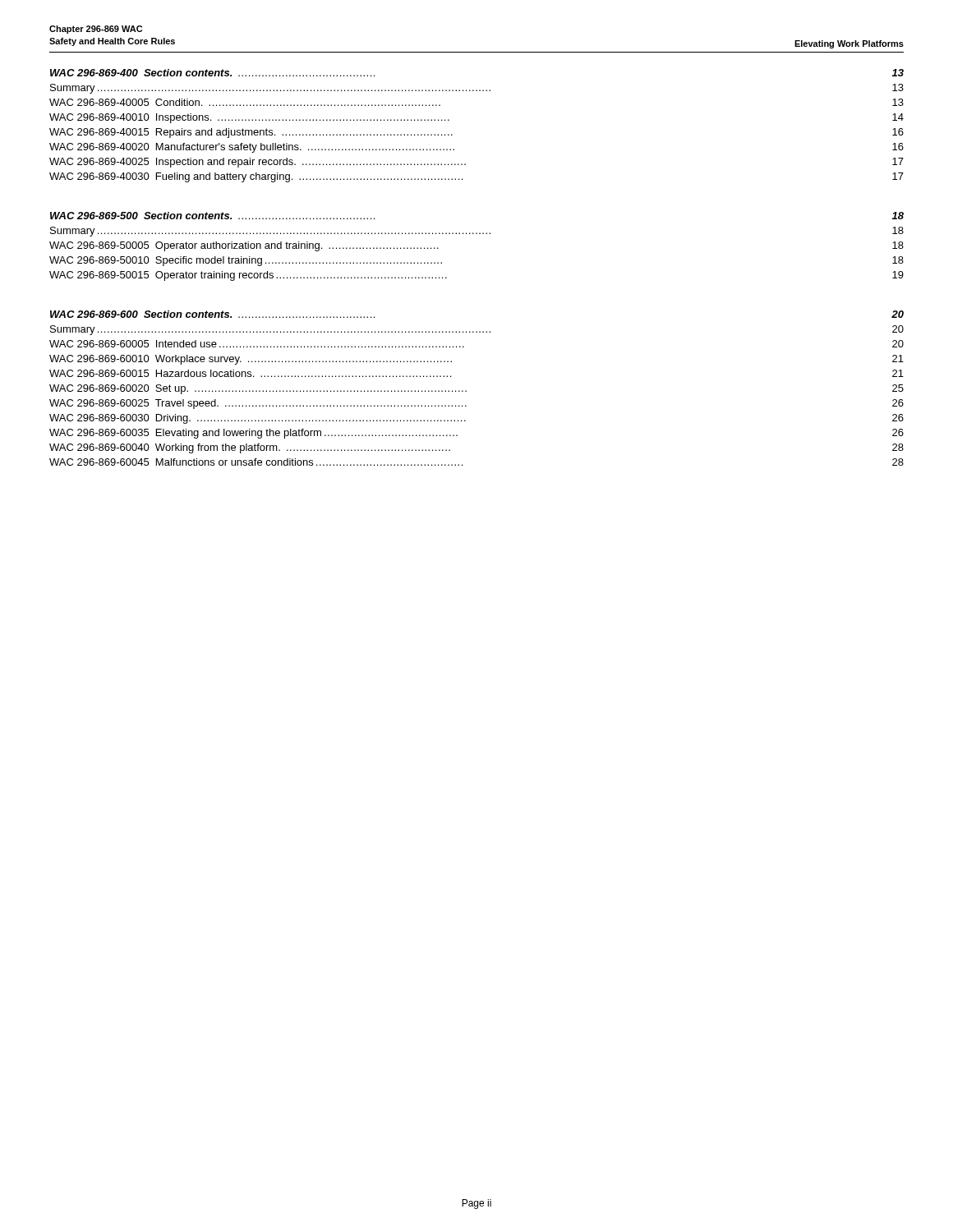Point to "WAC 296-869-60010 Workplace survey."
Image resolution: width=953 pixels, height=1232 pixels.
click(x=147, y=361)
